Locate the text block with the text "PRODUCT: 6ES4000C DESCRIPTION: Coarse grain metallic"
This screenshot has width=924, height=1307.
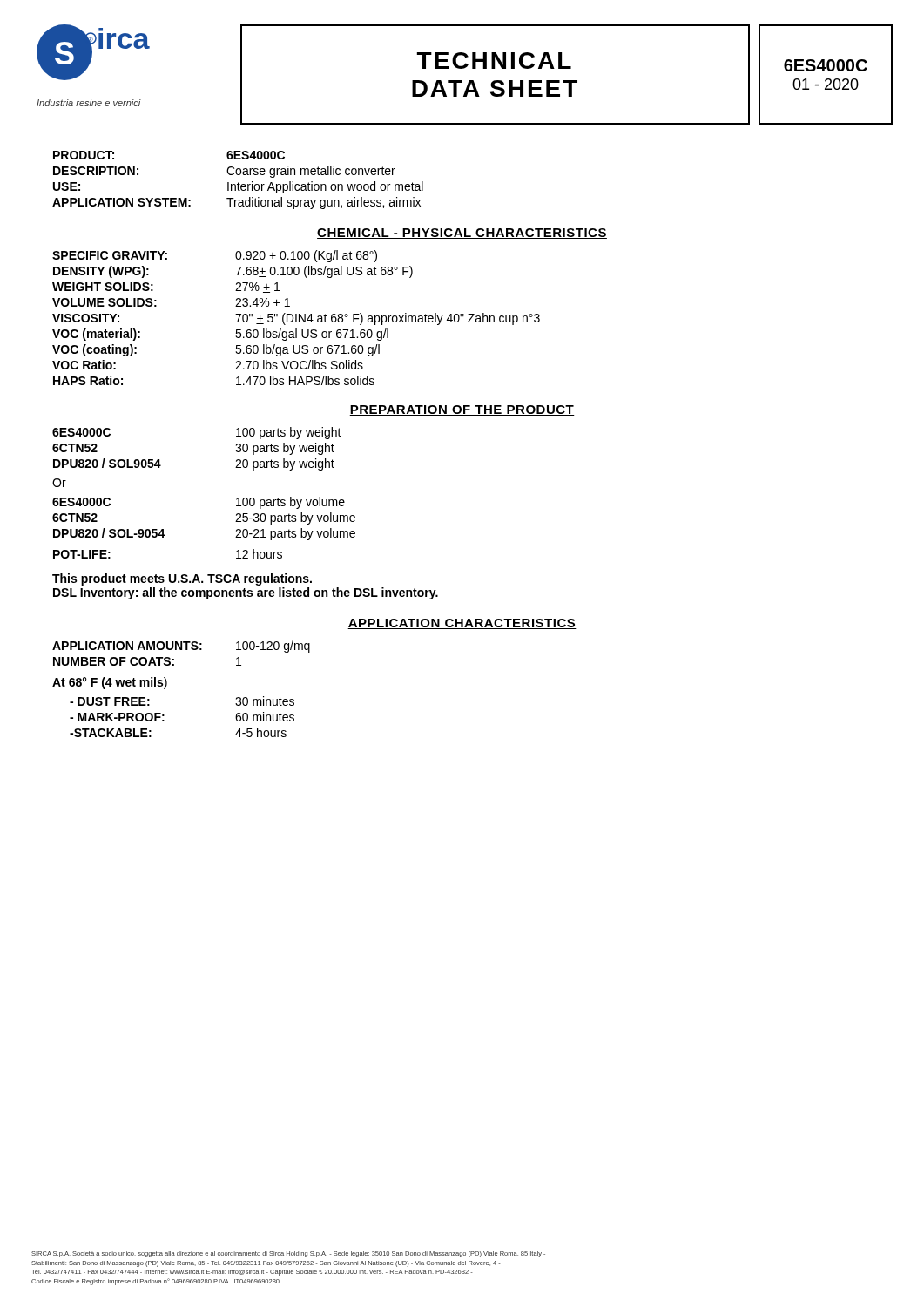[x=238, y=180]
